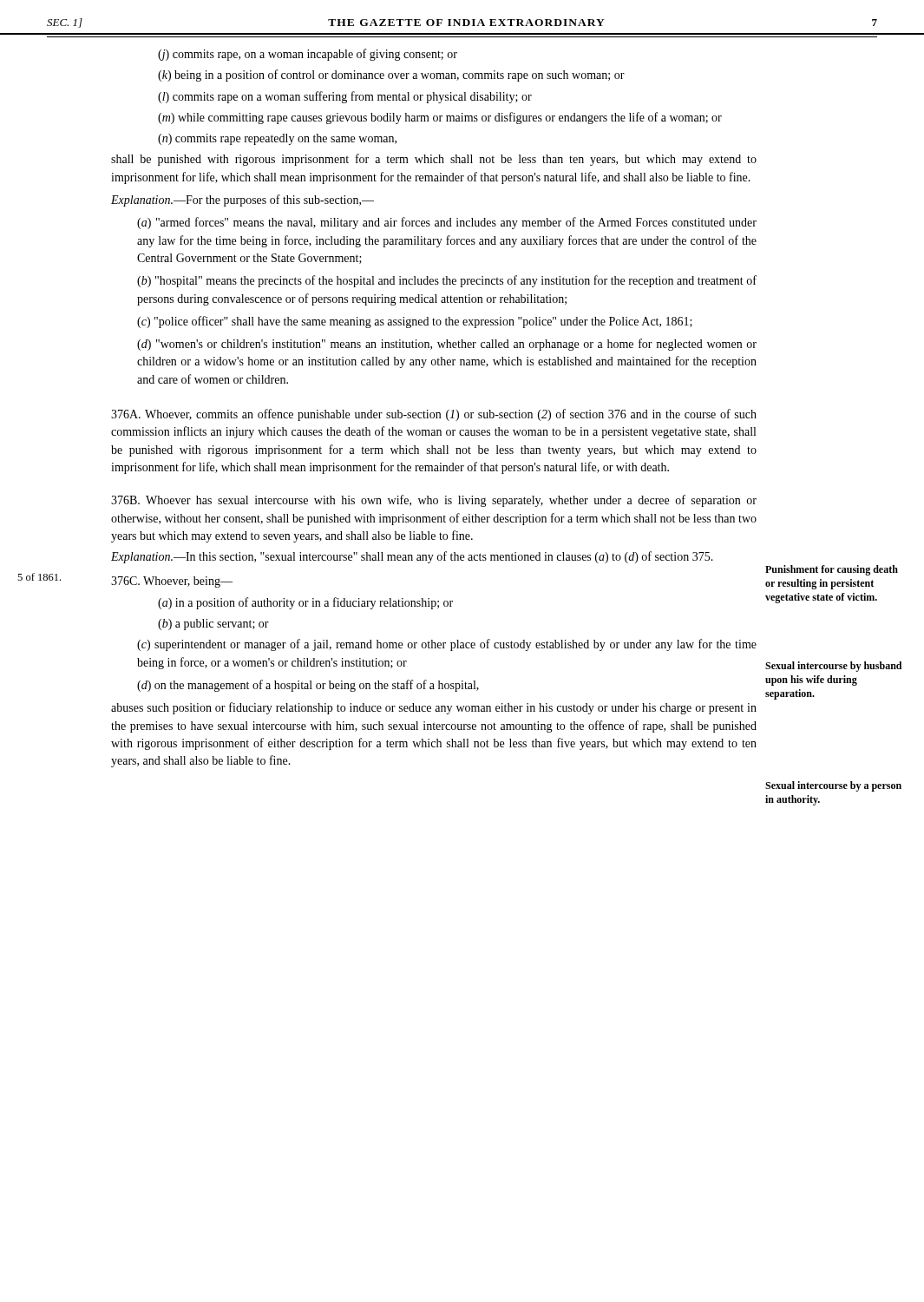Navigate to the passage starting "(l) commits rape on a woman suffering"
Image resolution: width=924 pixels, height=1302 pixels.
pyautogui.click(x=457, y=97)
